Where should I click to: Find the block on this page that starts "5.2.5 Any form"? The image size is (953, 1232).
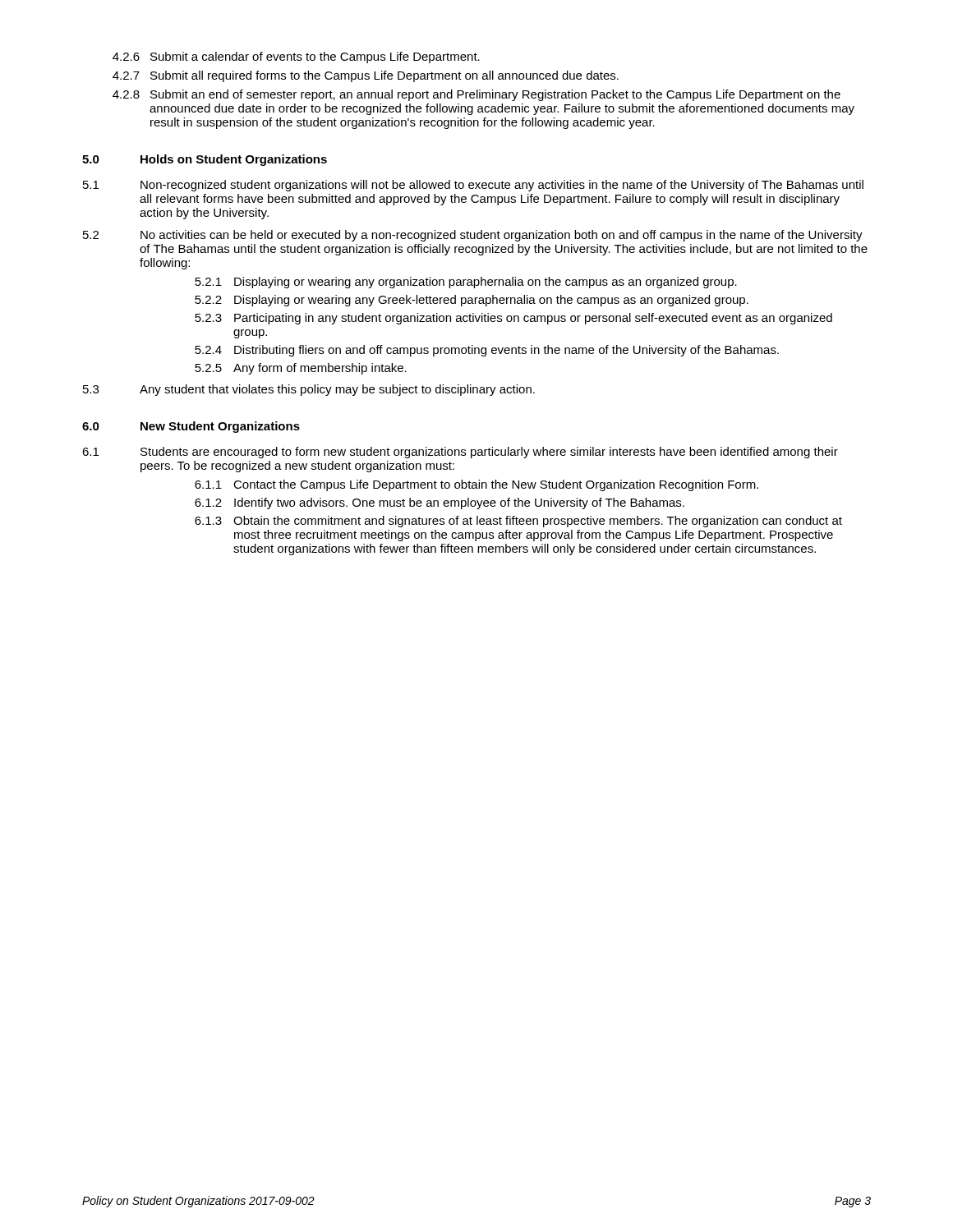[x=301, y=369]
